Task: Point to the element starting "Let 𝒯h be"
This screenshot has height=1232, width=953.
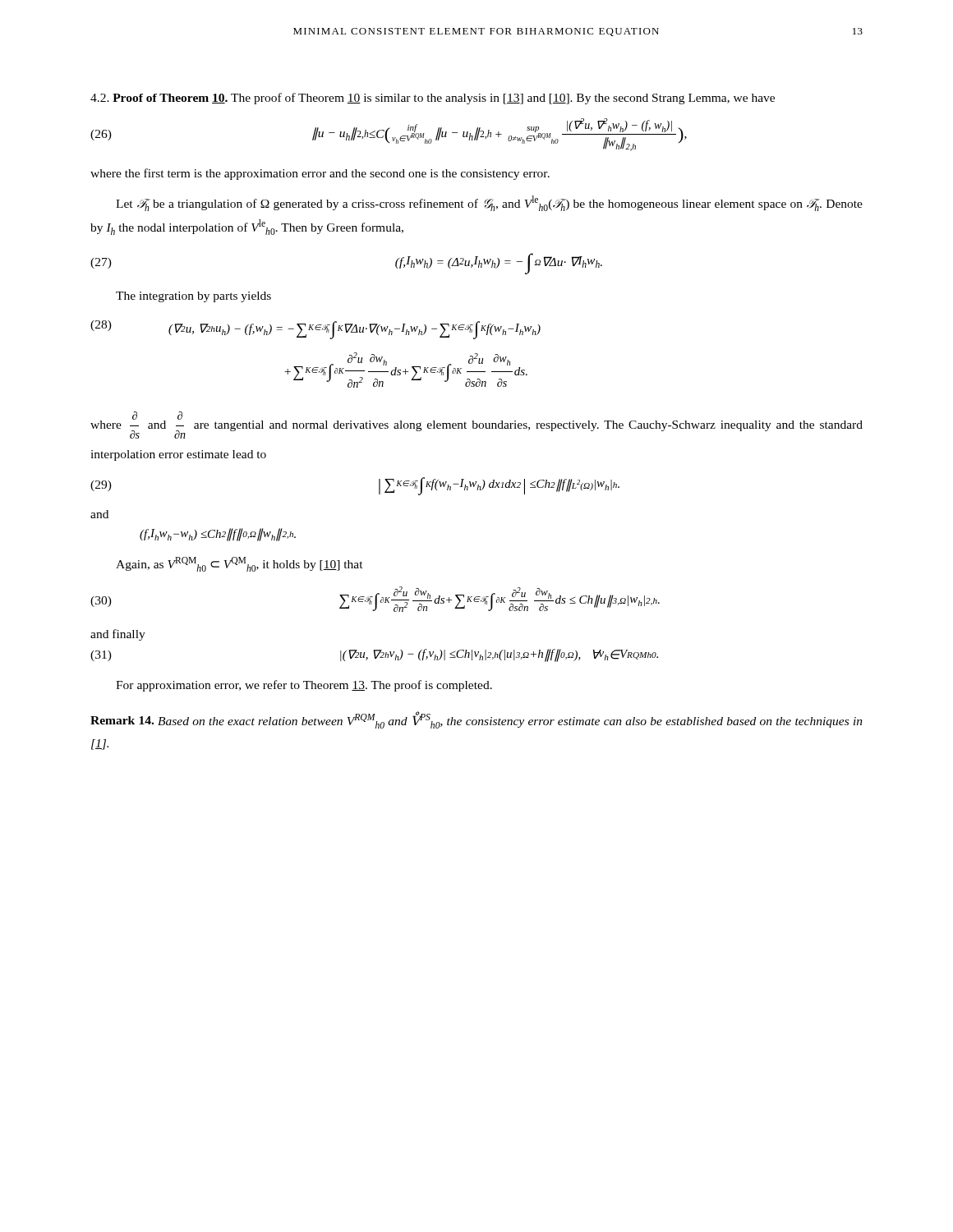Action: coord(476,216)
